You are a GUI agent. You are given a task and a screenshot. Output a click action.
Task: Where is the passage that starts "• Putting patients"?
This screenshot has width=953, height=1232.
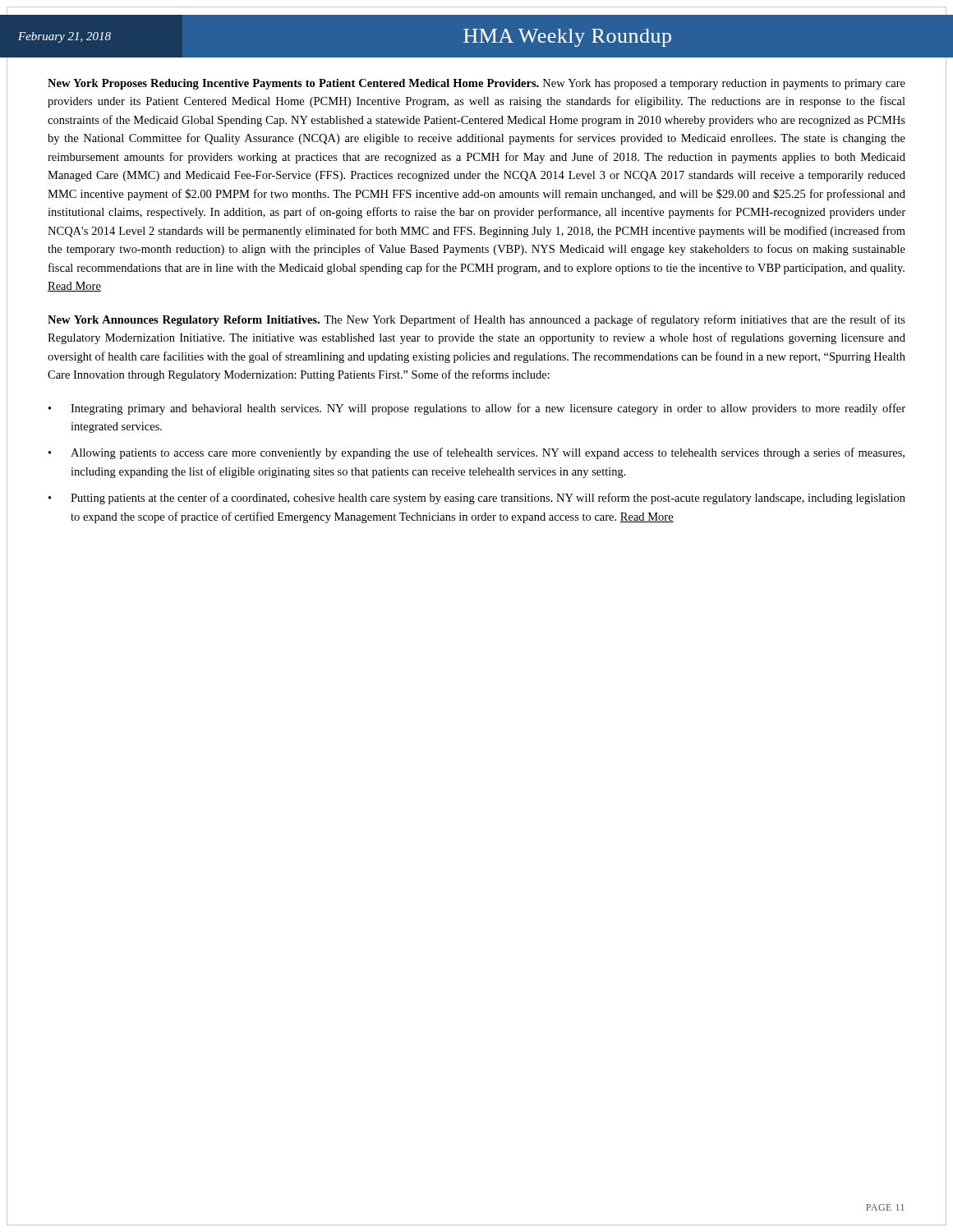(476, 507)
